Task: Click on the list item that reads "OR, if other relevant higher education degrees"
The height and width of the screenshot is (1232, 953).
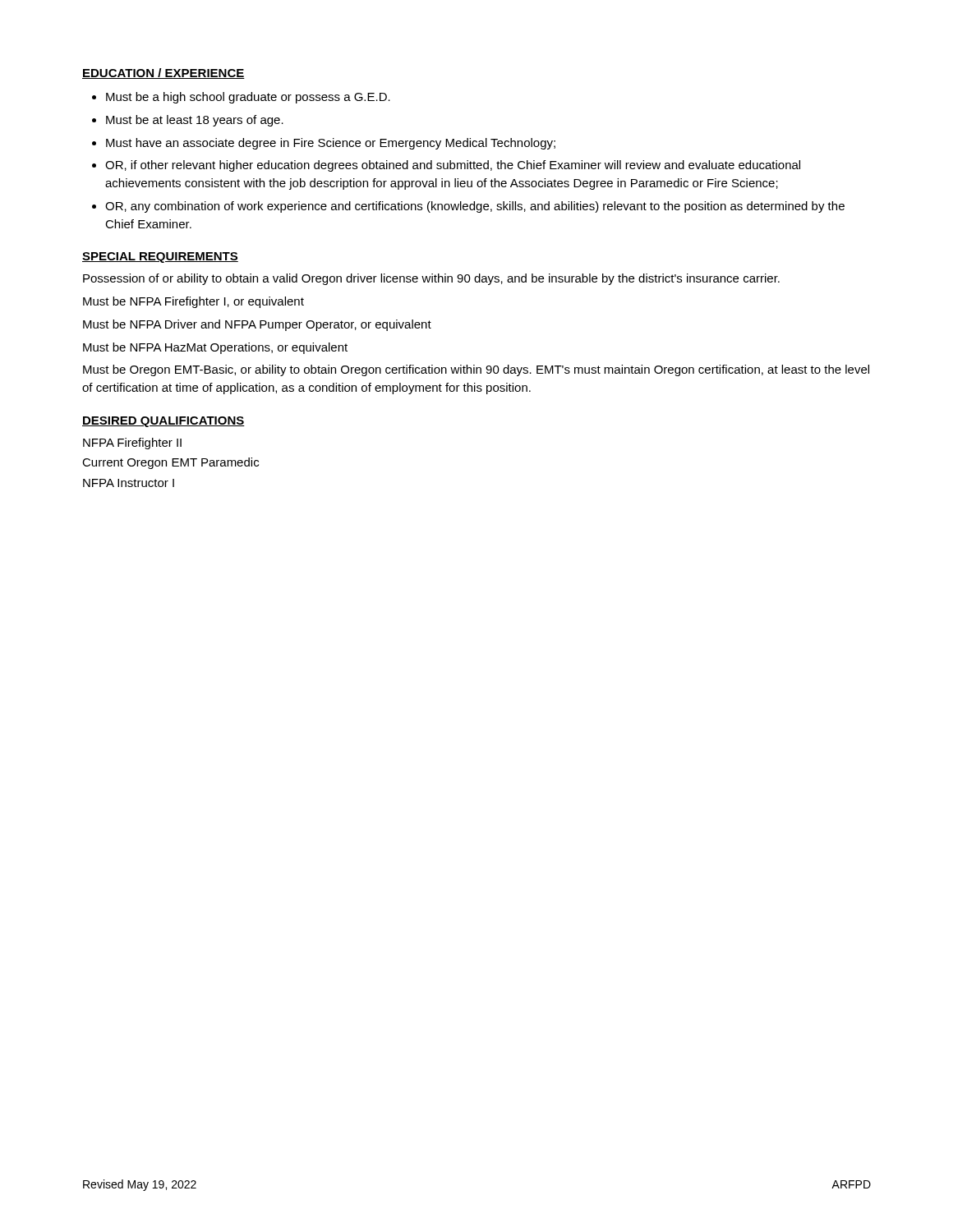Action: 453,174
